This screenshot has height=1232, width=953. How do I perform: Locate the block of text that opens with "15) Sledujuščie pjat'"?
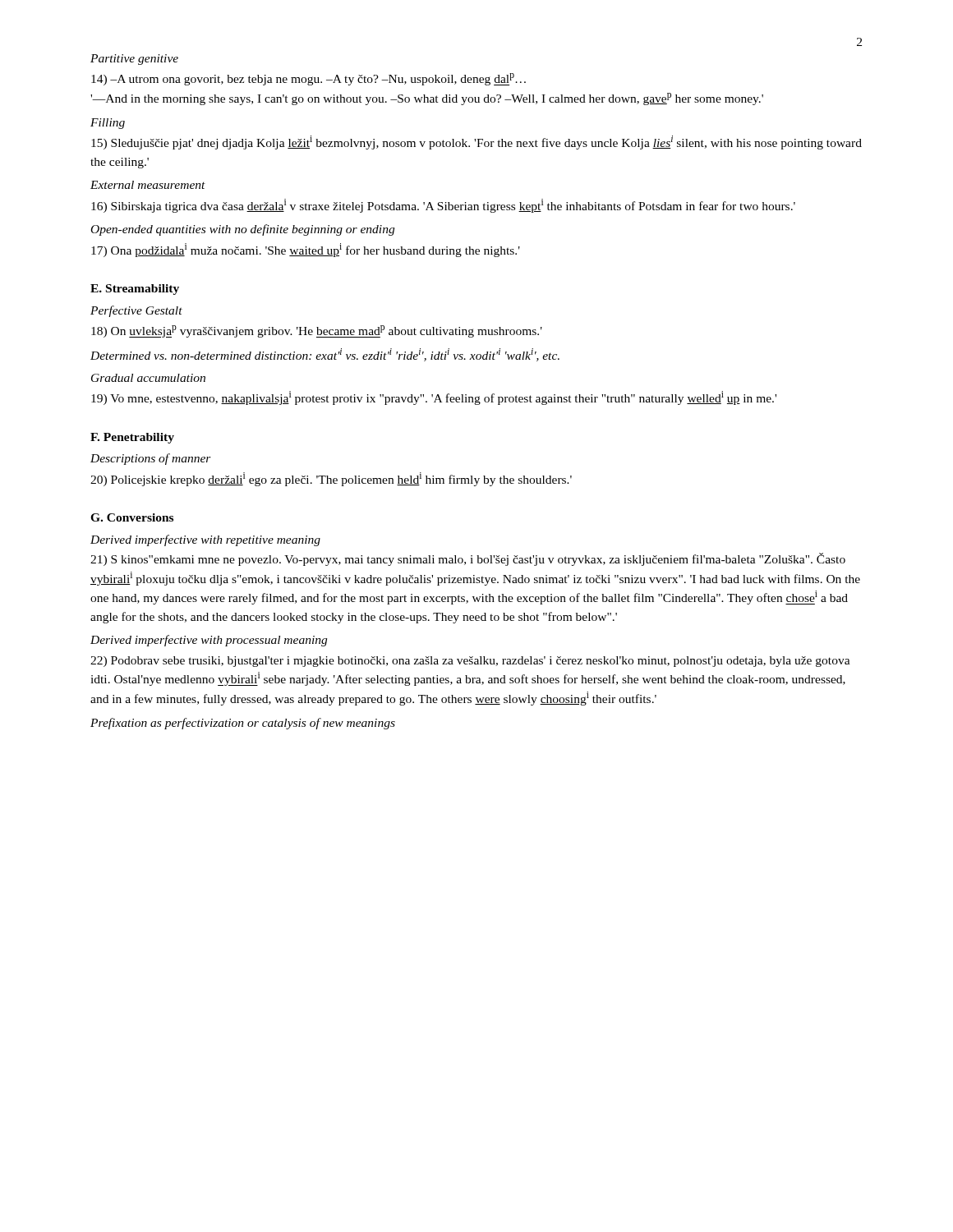(x=476, y=151)
